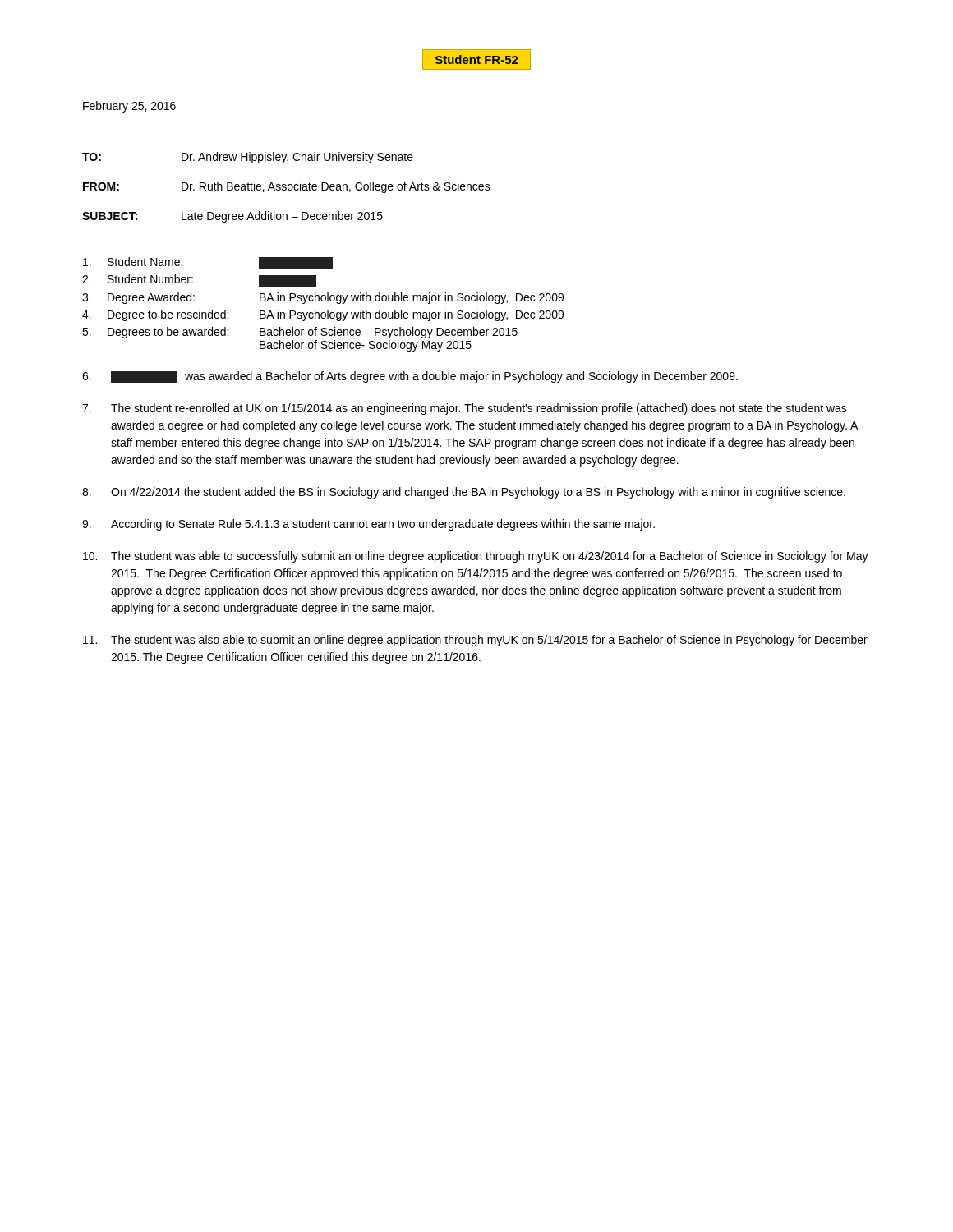Select the region starting "Student Name:"
Viewport: 953px width, 1232px height.
click(x=142, y=262)
